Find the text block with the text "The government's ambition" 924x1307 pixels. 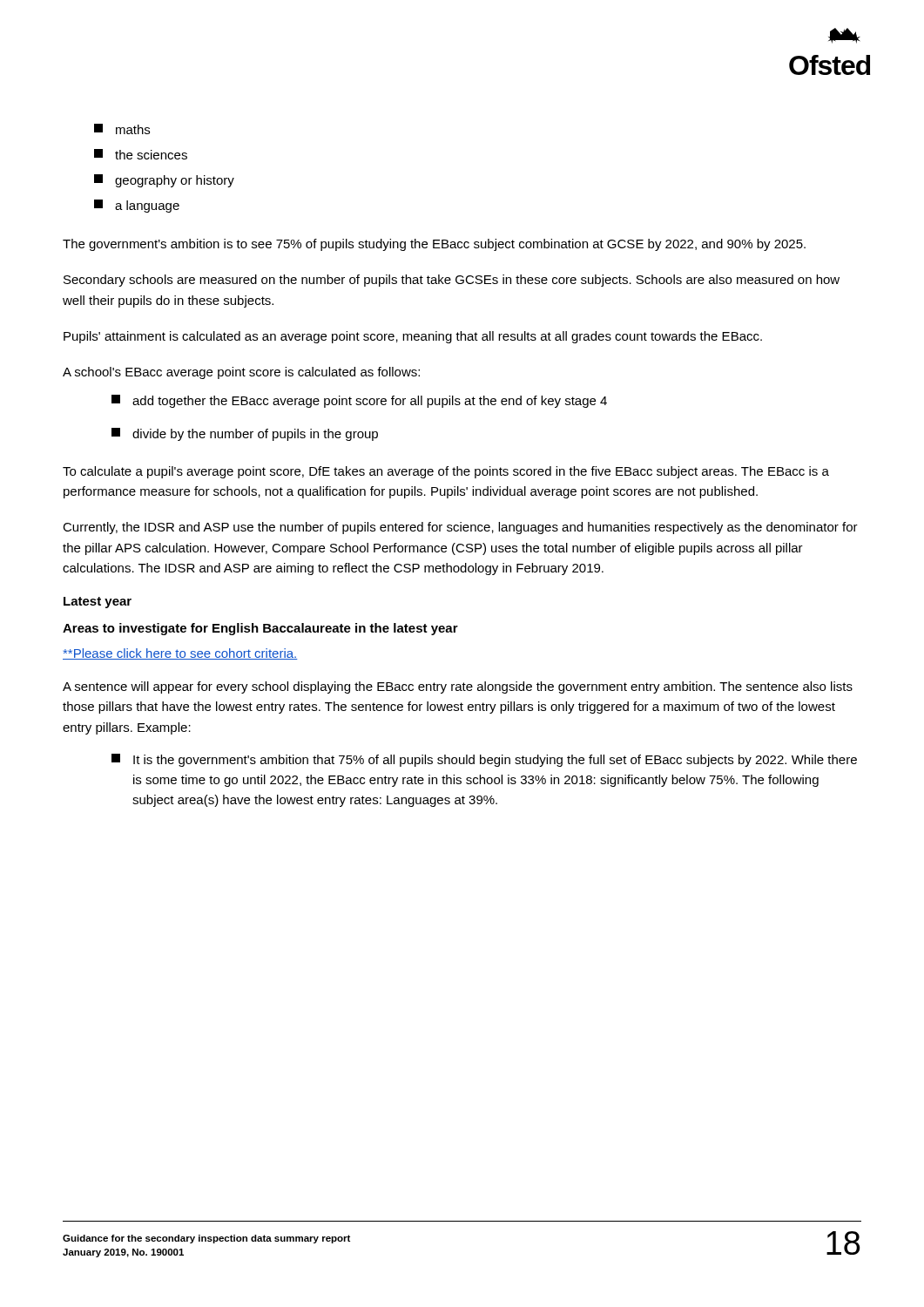[x=435, y=244]
